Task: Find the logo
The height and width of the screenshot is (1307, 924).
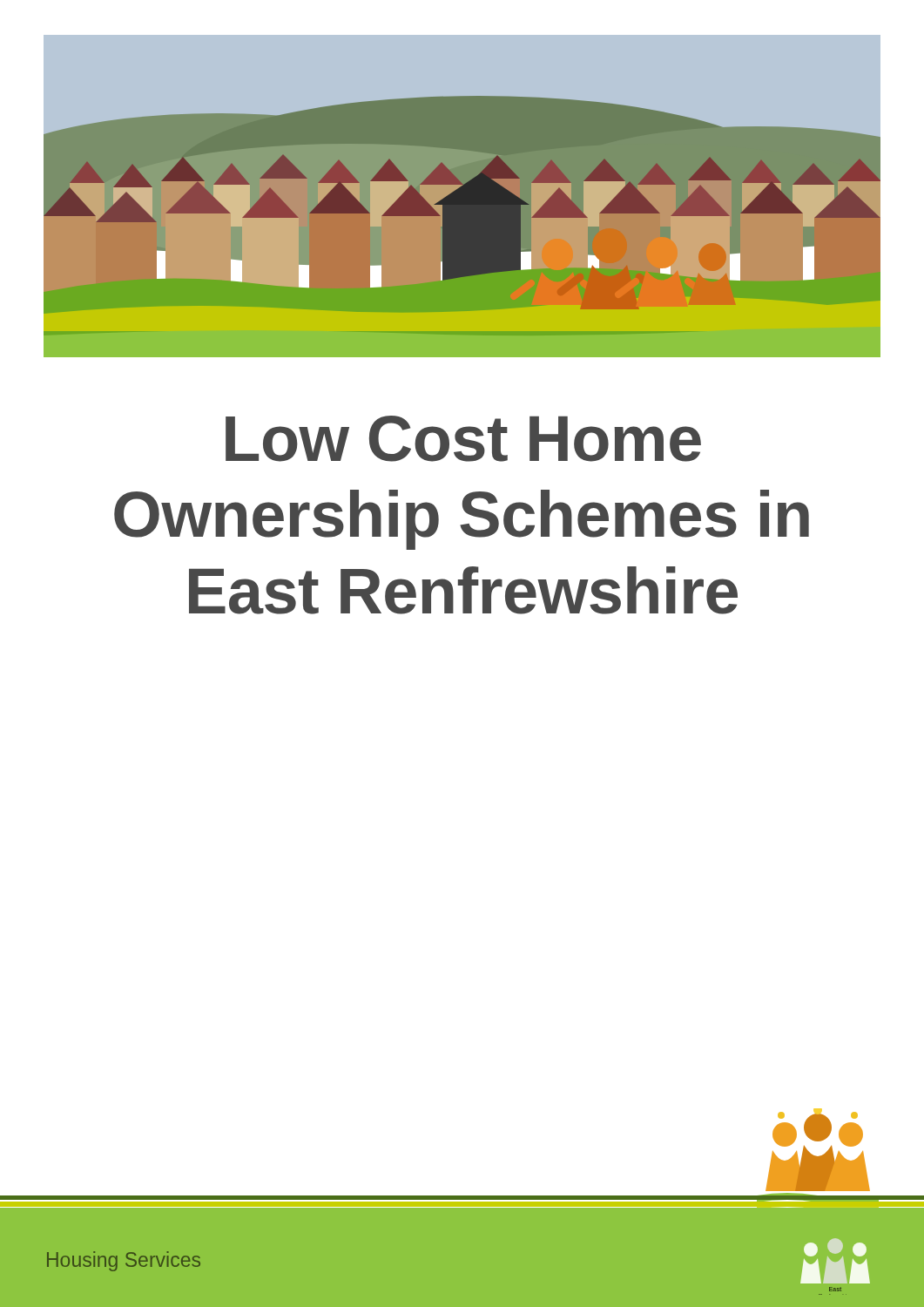Action: click(818, 1161)
